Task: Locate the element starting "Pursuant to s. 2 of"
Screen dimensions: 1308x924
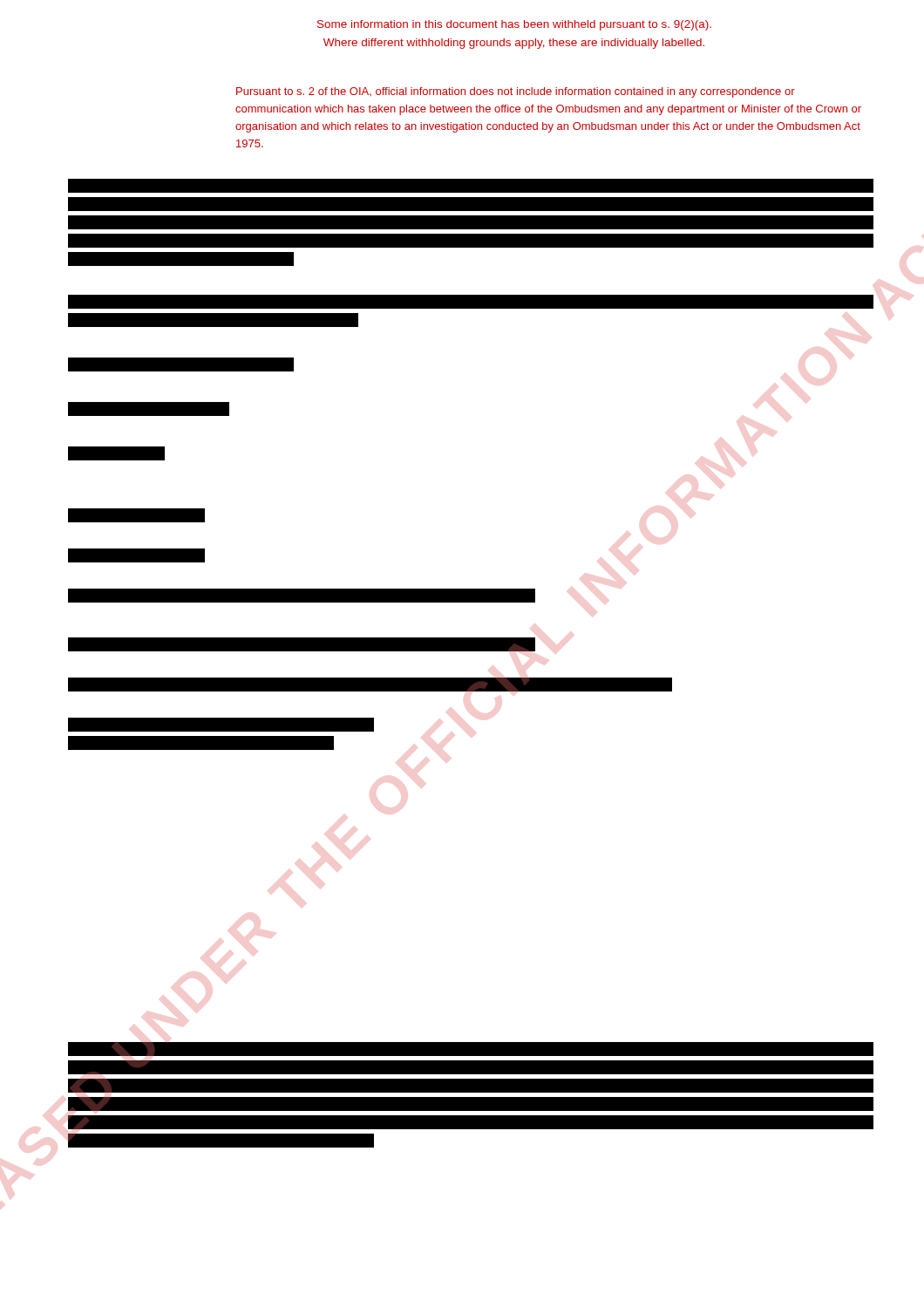Action: pyautogui.click(x=548, y=117)
